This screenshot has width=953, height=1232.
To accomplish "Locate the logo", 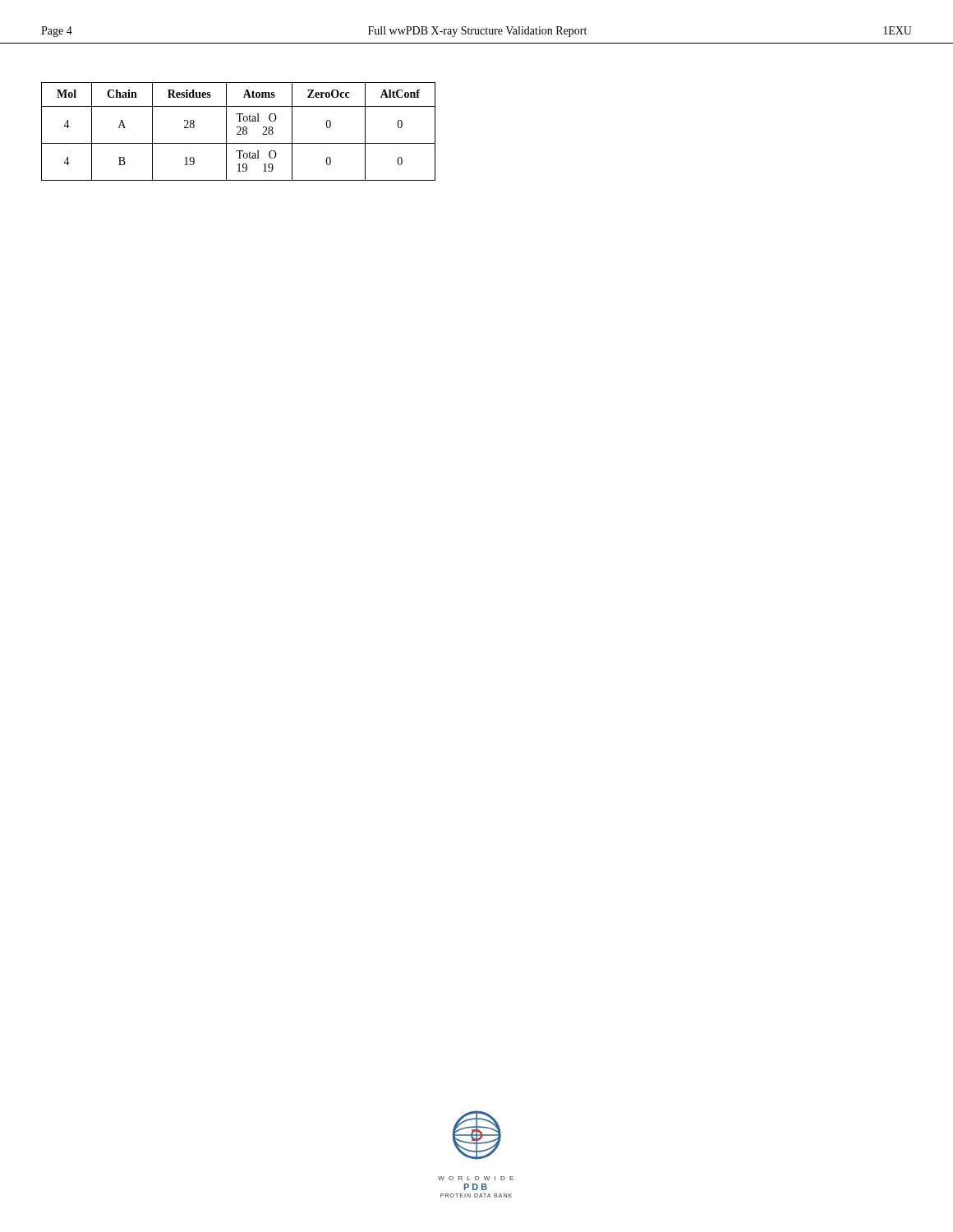I will point(476,1151).
